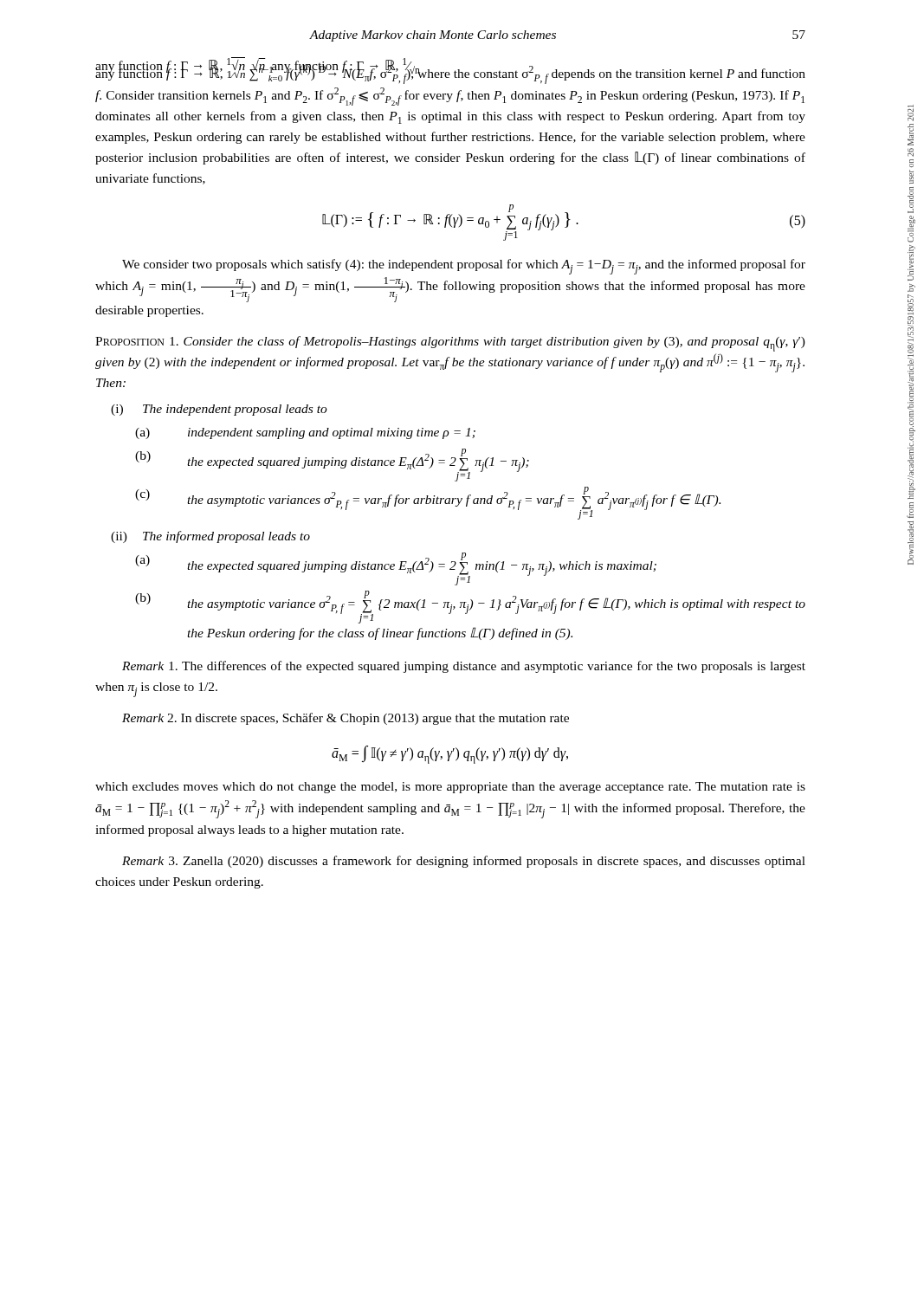The height and width of the screenshot is (1299, 924).
Task: Select the block starting "Remark 3. Zanella"
Action: (450, 871)
